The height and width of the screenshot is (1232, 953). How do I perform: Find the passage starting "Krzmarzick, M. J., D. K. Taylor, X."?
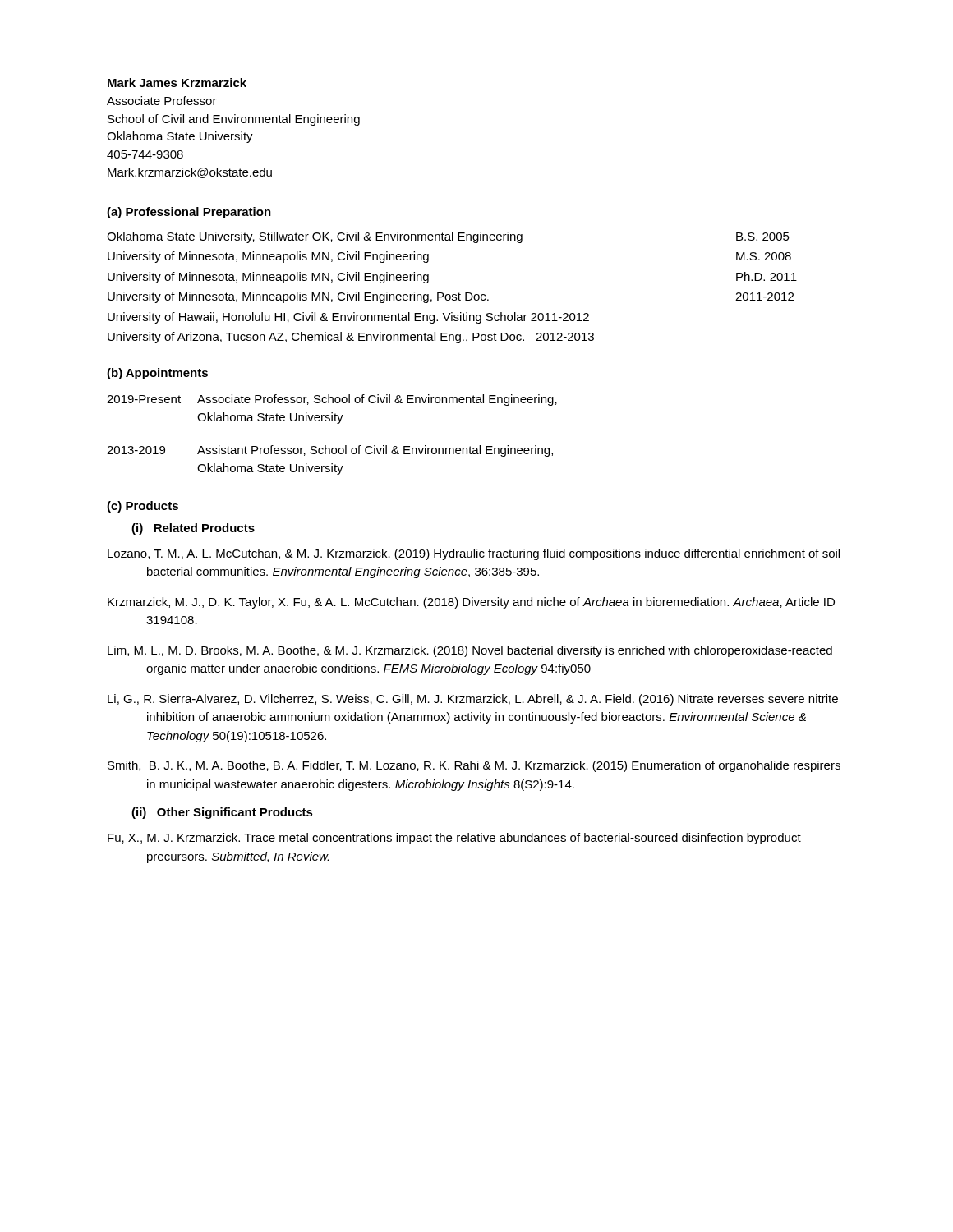tap(471, 610)
